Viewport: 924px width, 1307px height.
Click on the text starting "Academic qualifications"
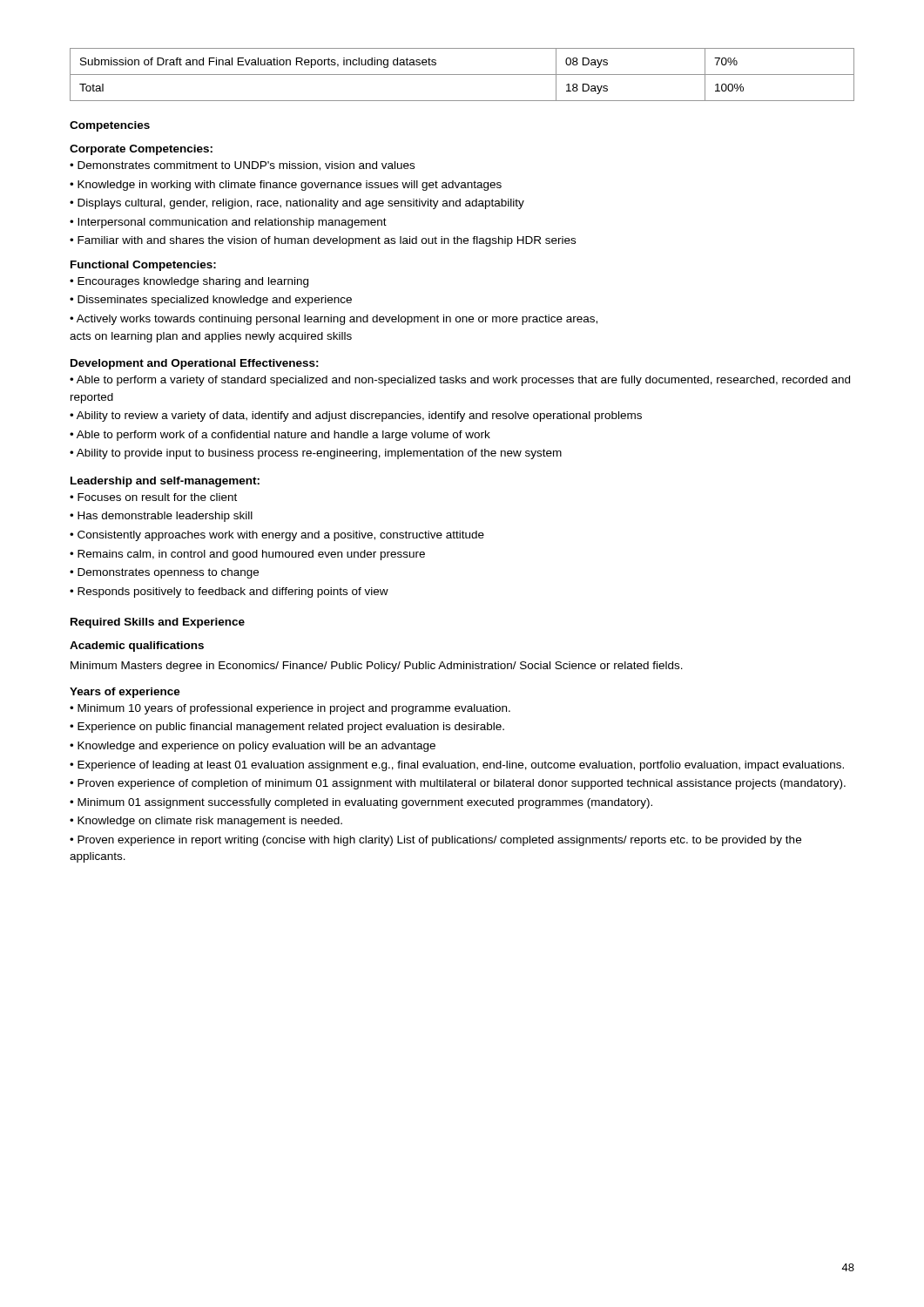click(137, 645)
